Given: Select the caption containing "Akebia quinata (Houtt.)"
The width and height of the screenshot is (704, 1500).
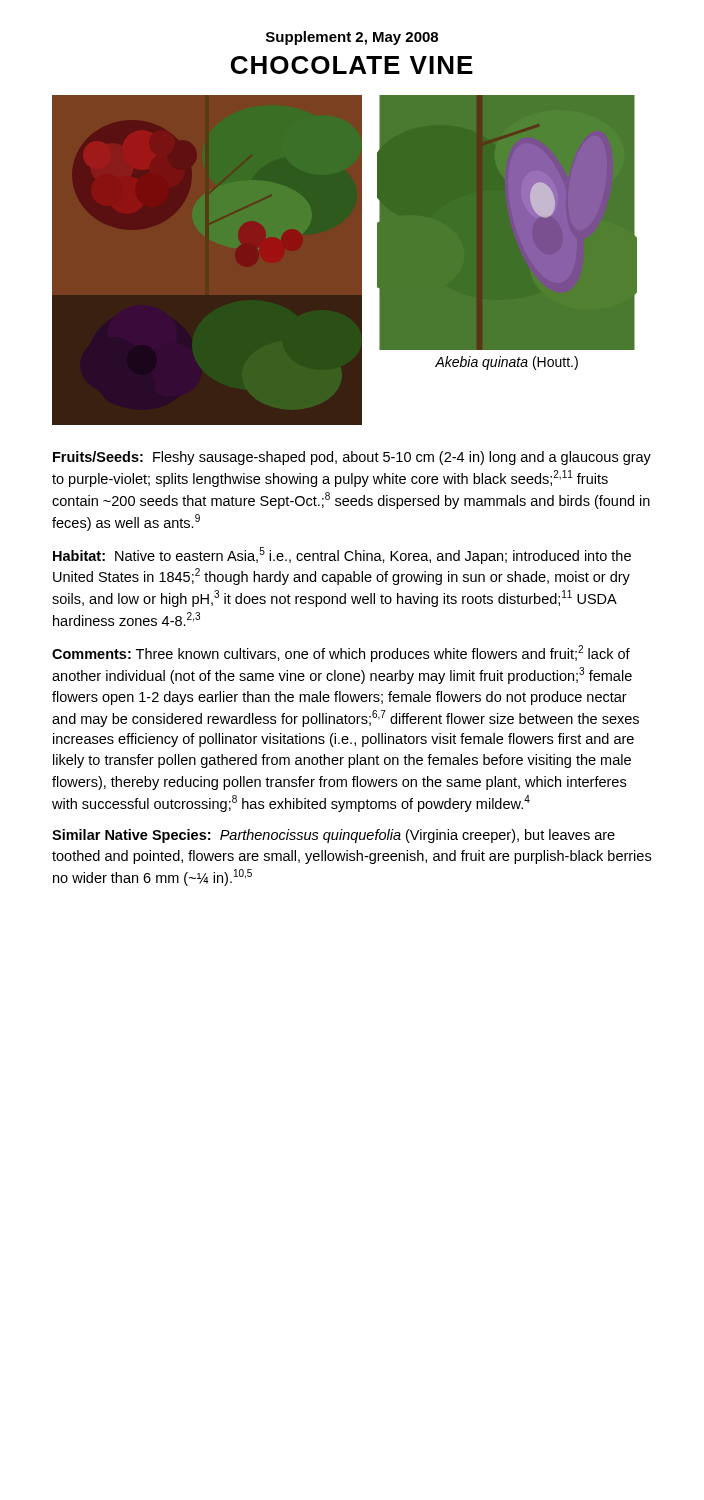Looking at the screenshot, I should tap(507, 362).
